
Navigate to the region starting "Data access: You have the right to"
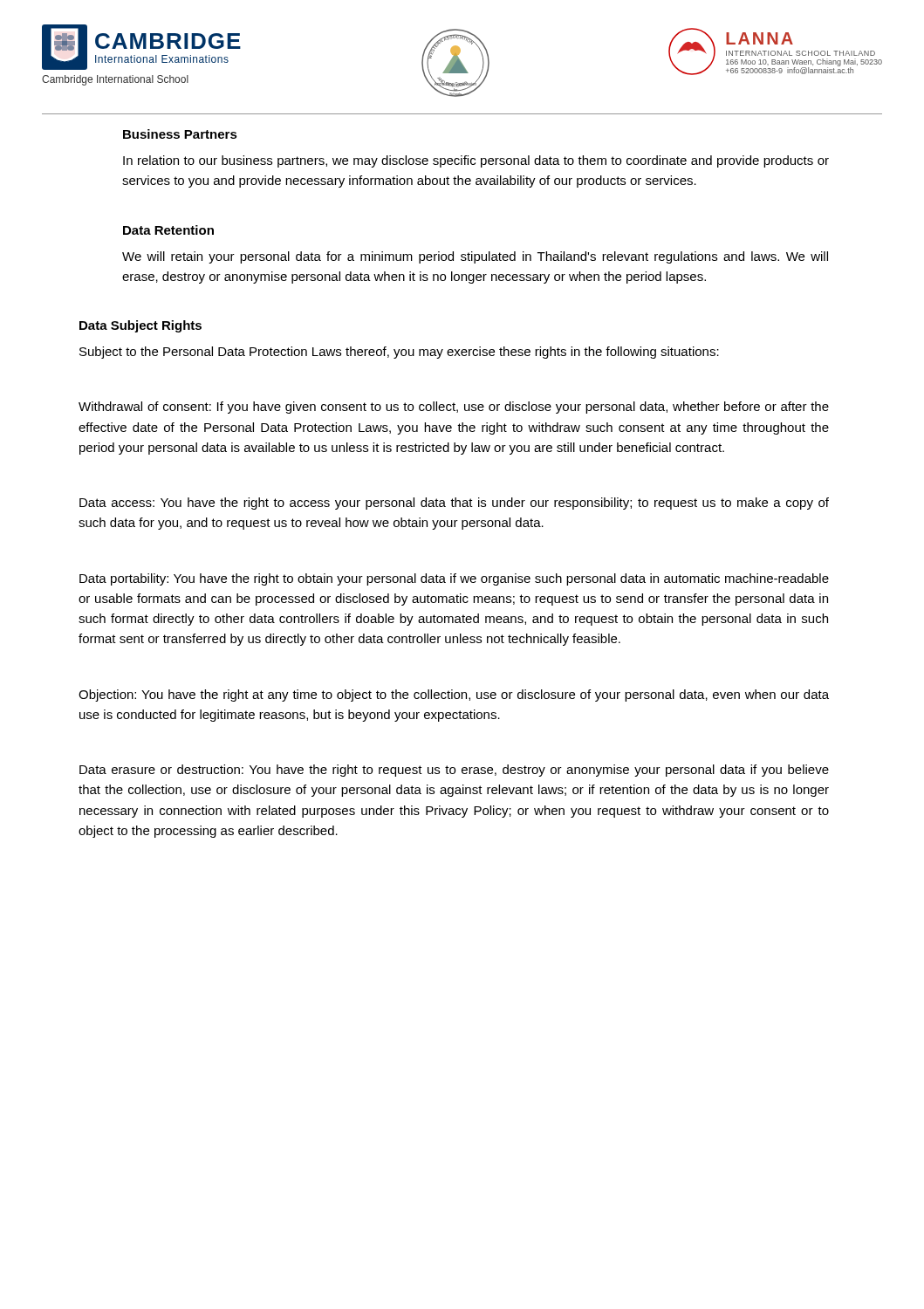(454, 512)
